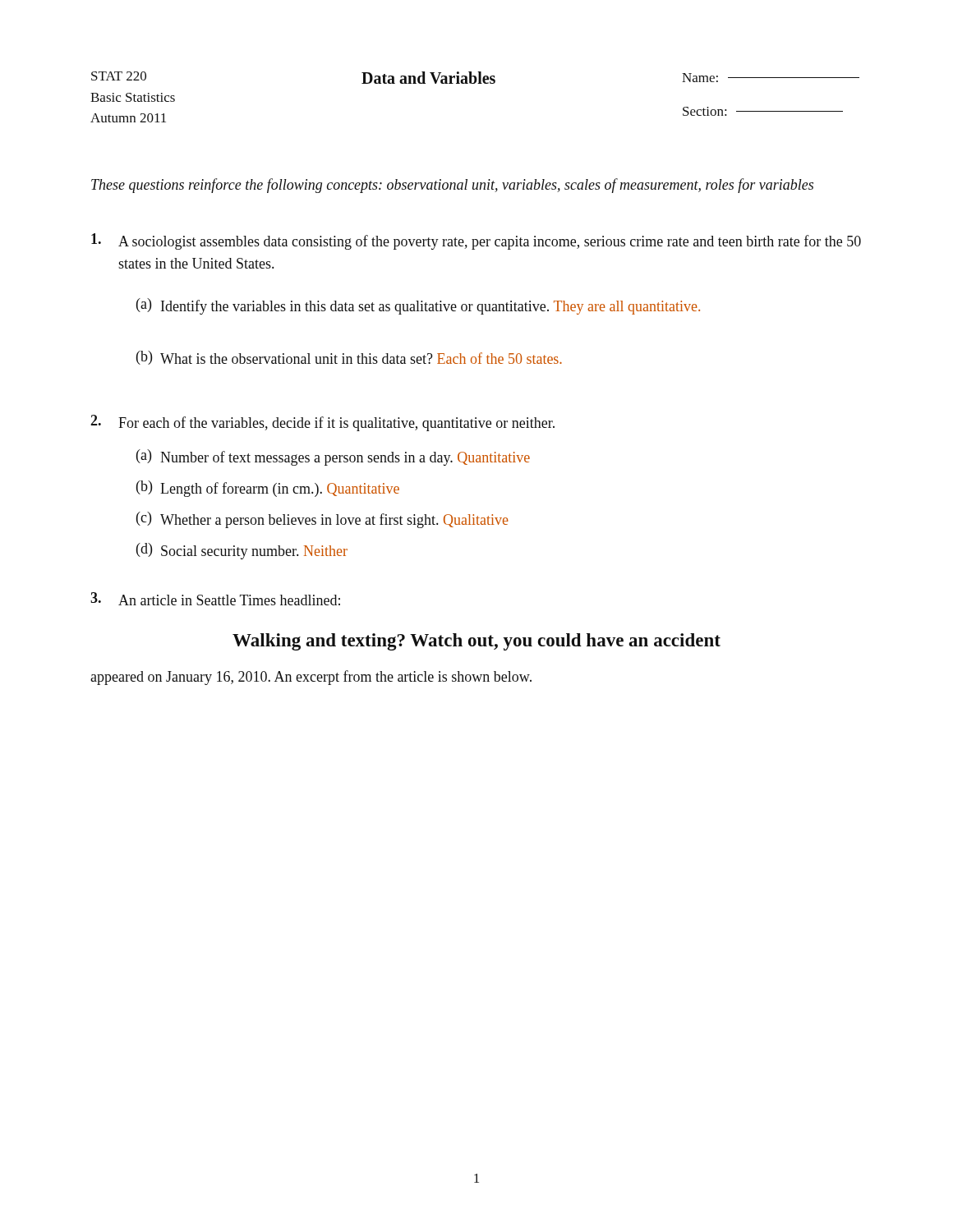This screenshot has height=1232, width=953.
Task: Click the passage that begins "(d) Social security number."
Action: click(x=242, y=551)
